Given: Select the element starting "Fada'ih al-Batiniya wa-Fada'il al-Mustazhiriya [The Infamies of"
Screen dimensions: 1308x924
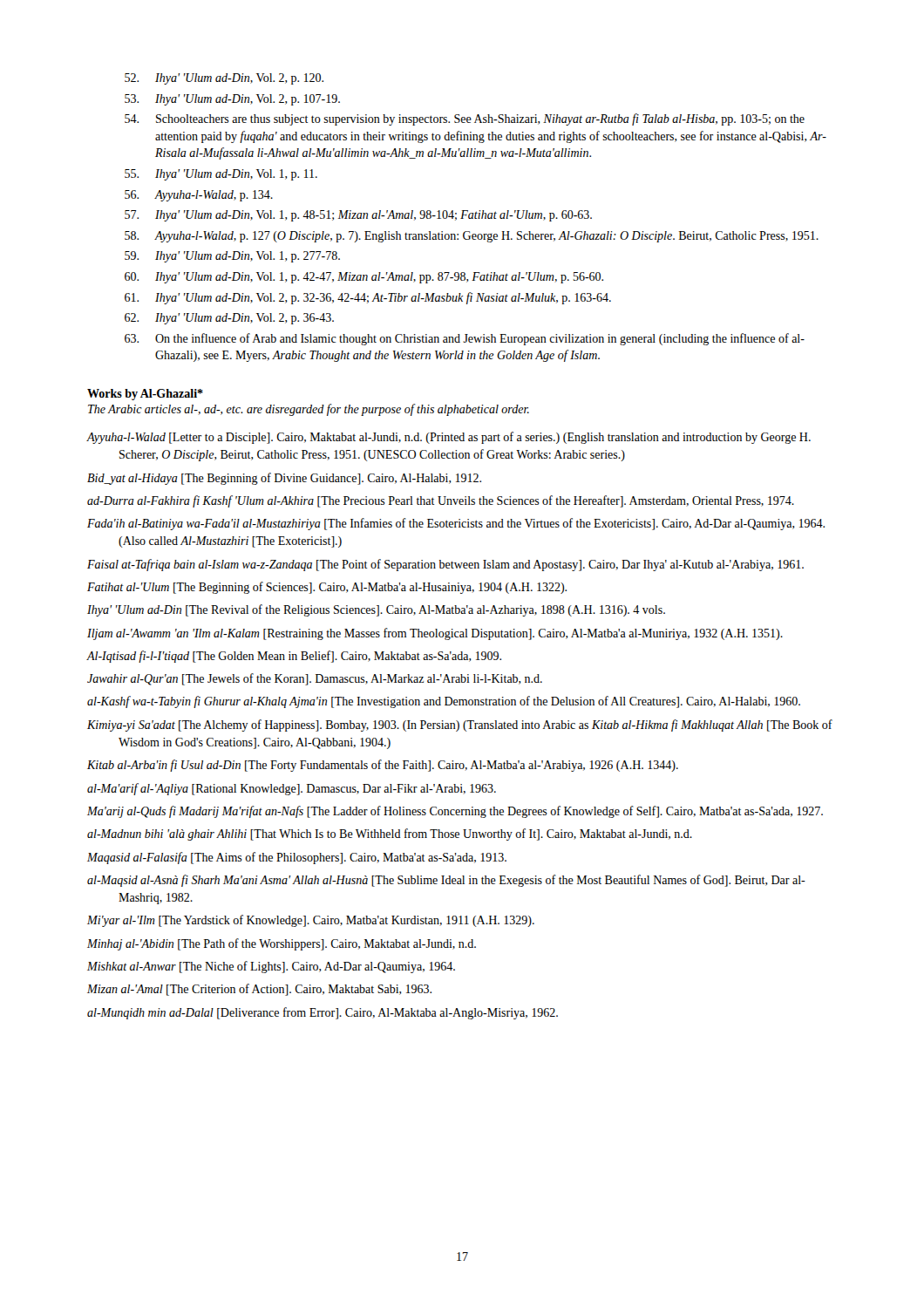Looking at the screenshot, I should pos(456,533).
